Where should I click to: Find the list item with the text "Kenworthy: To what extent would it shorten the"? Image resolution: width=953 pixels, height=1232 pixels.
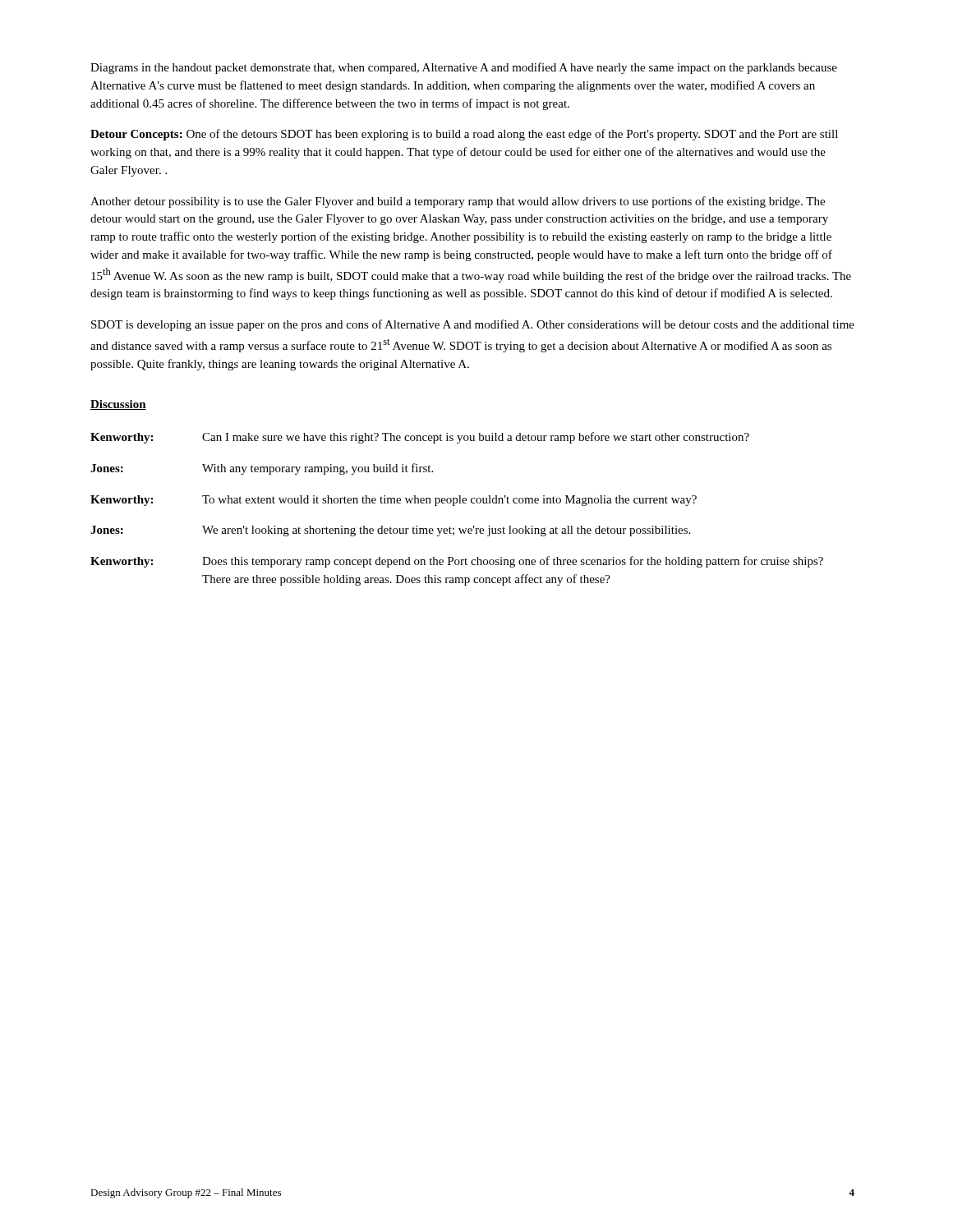click(x=472, y=500)
